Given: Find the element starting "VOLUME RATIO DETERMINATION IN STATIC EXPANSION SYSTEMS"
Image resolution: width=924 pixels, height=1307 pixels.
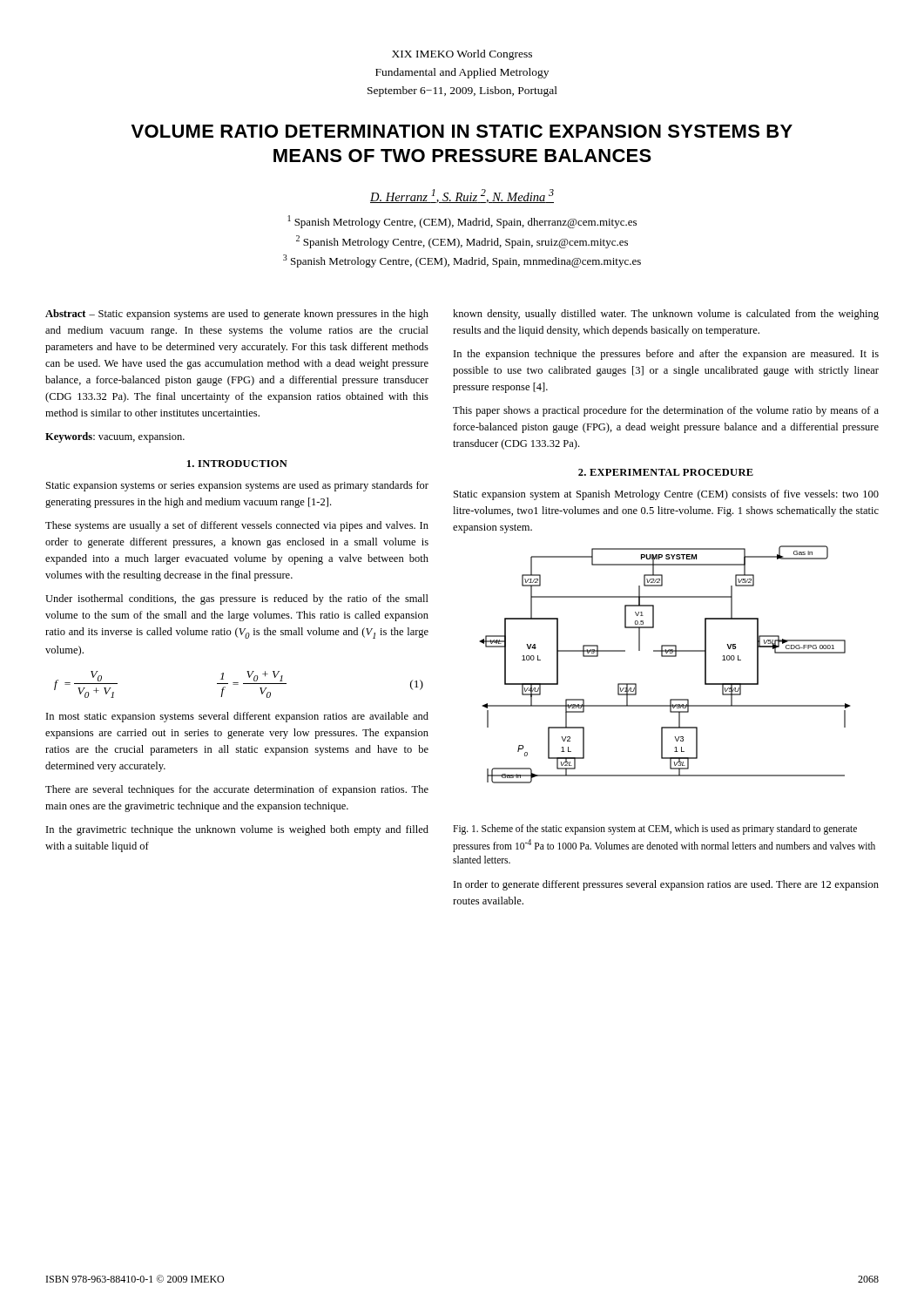Looking at the screenshot, I should tap(462, 144).
